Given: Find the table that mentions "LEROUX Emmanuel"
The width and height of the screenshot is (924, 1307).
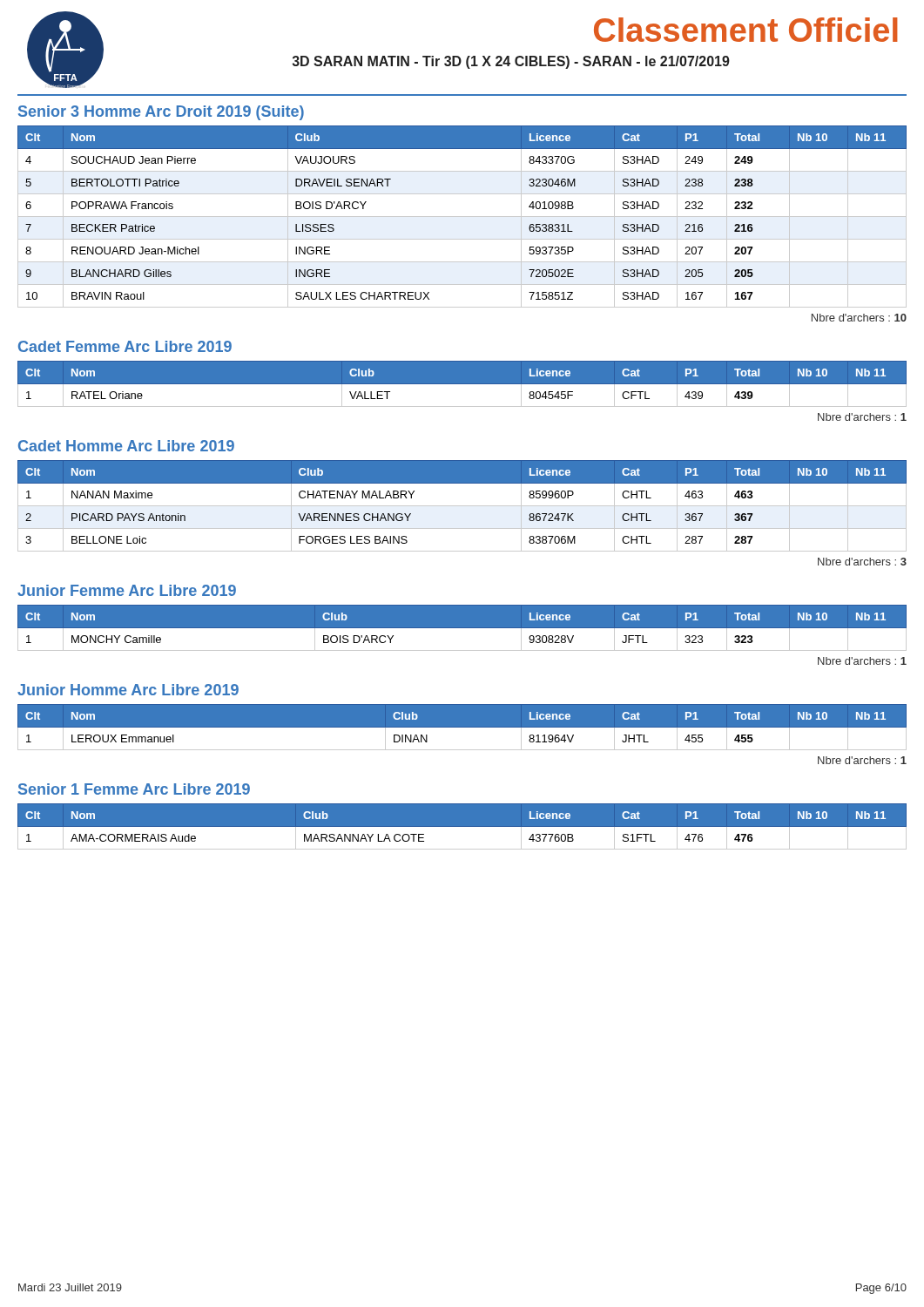Looking at the screenshot, I should 462,727.
